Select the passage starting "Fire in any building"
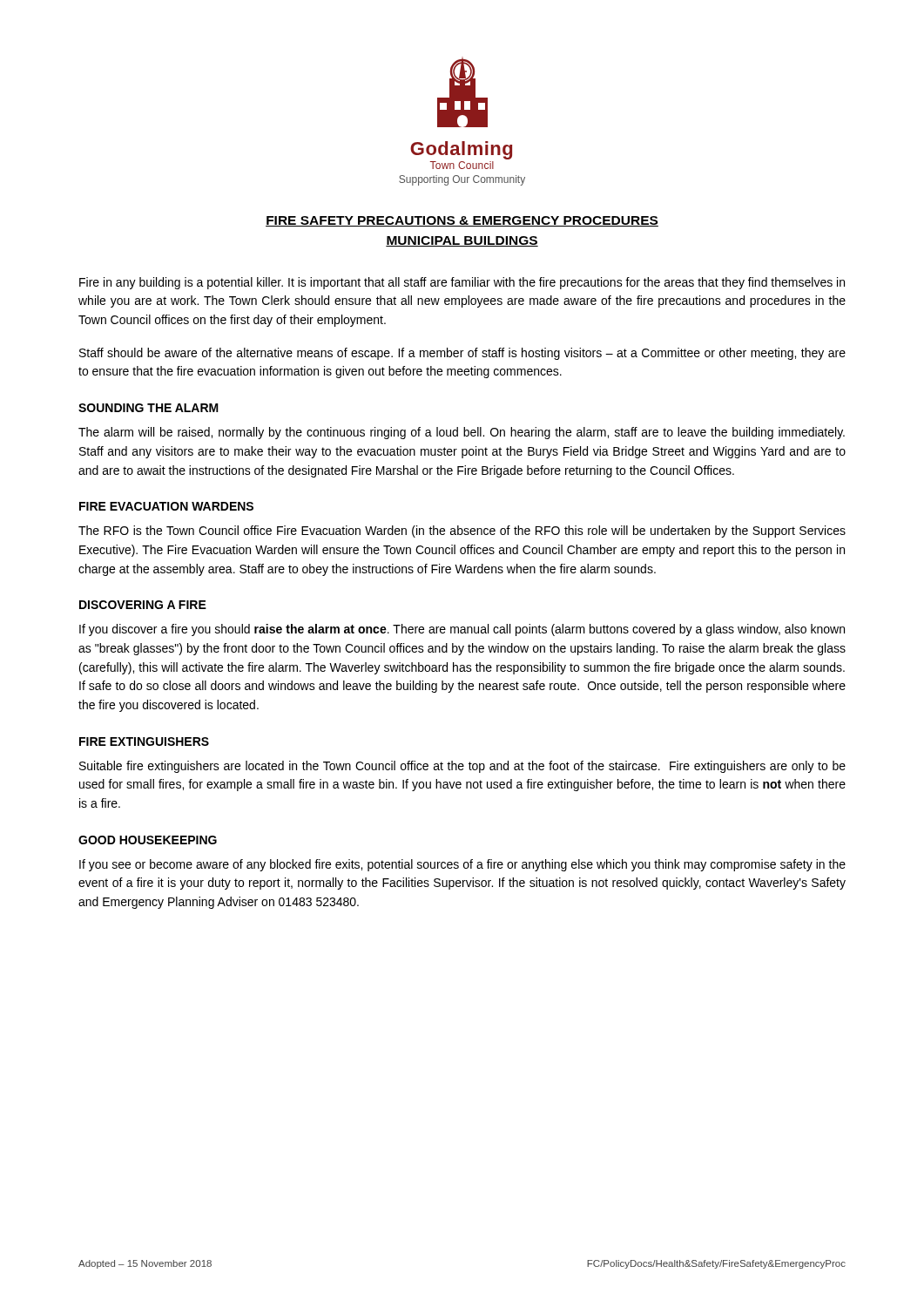The width and height of the screenshot is (924, 1307). click(x=462, y=301)
